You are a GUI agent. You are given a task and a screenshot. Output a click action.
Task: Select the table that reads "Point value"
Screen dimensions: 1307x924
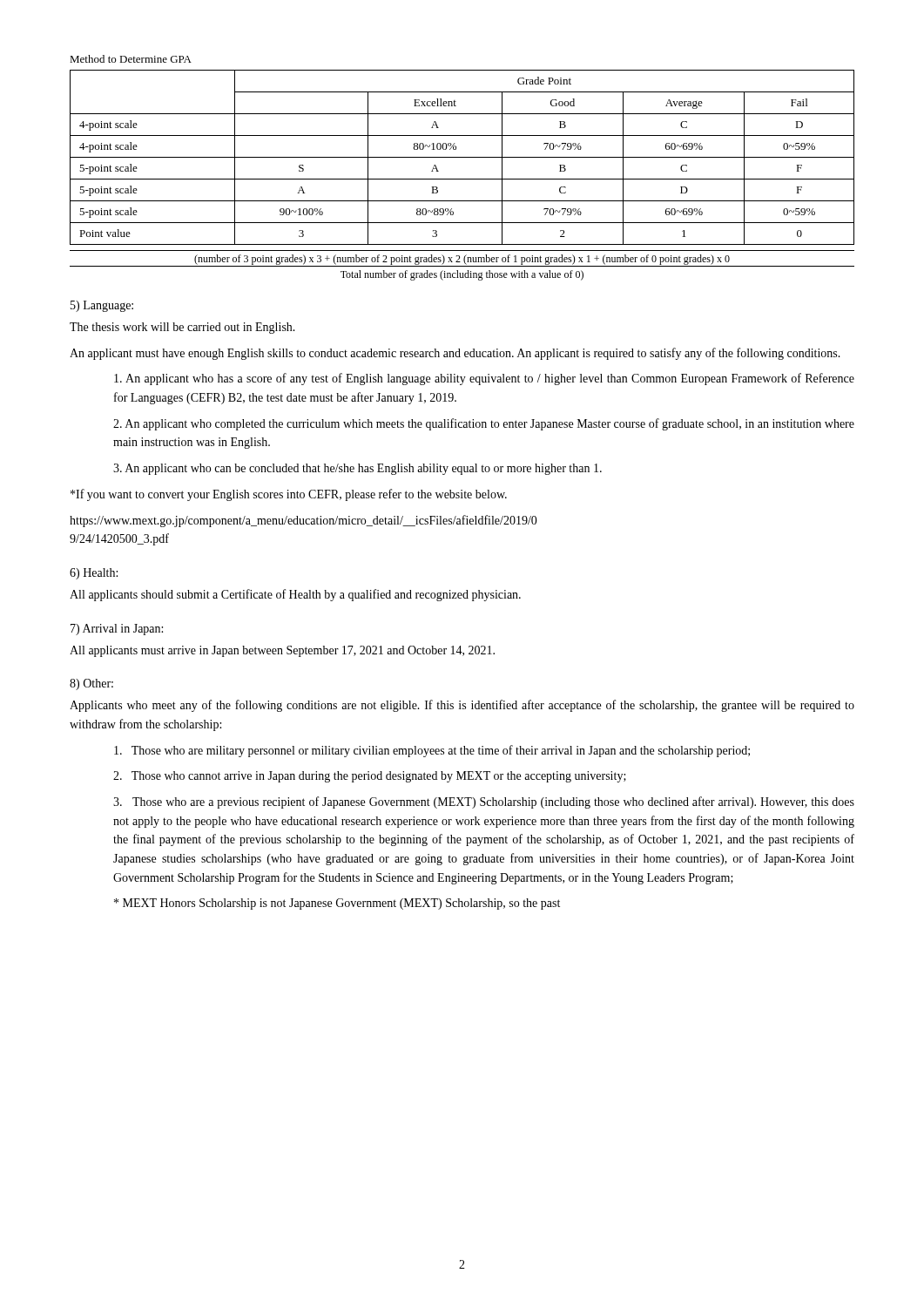point(462,157)
